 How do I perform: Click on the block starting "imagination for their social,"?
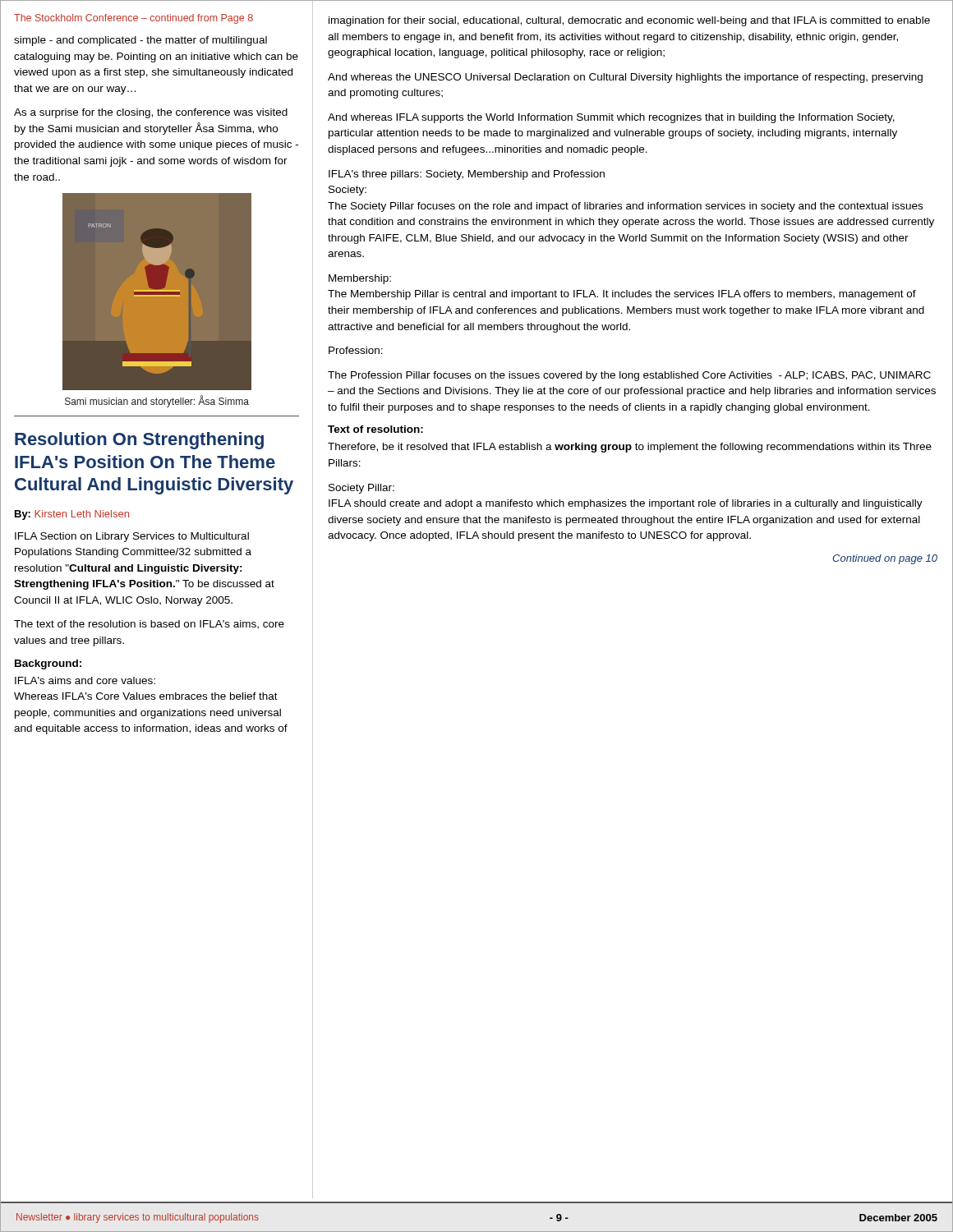pos(633,85)
